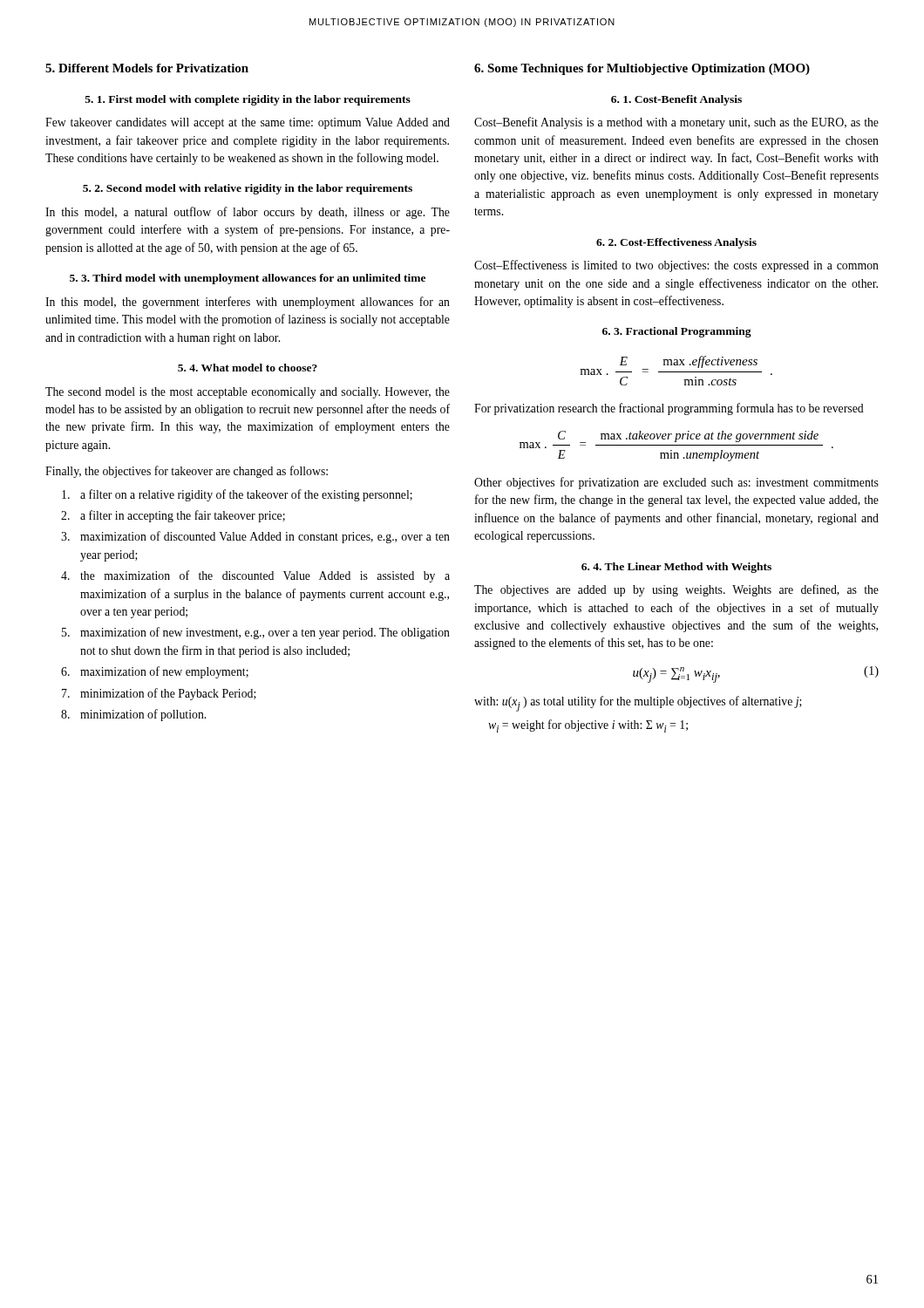Navigate to the region starting "5. Different Models"

(x=147, y=68)
